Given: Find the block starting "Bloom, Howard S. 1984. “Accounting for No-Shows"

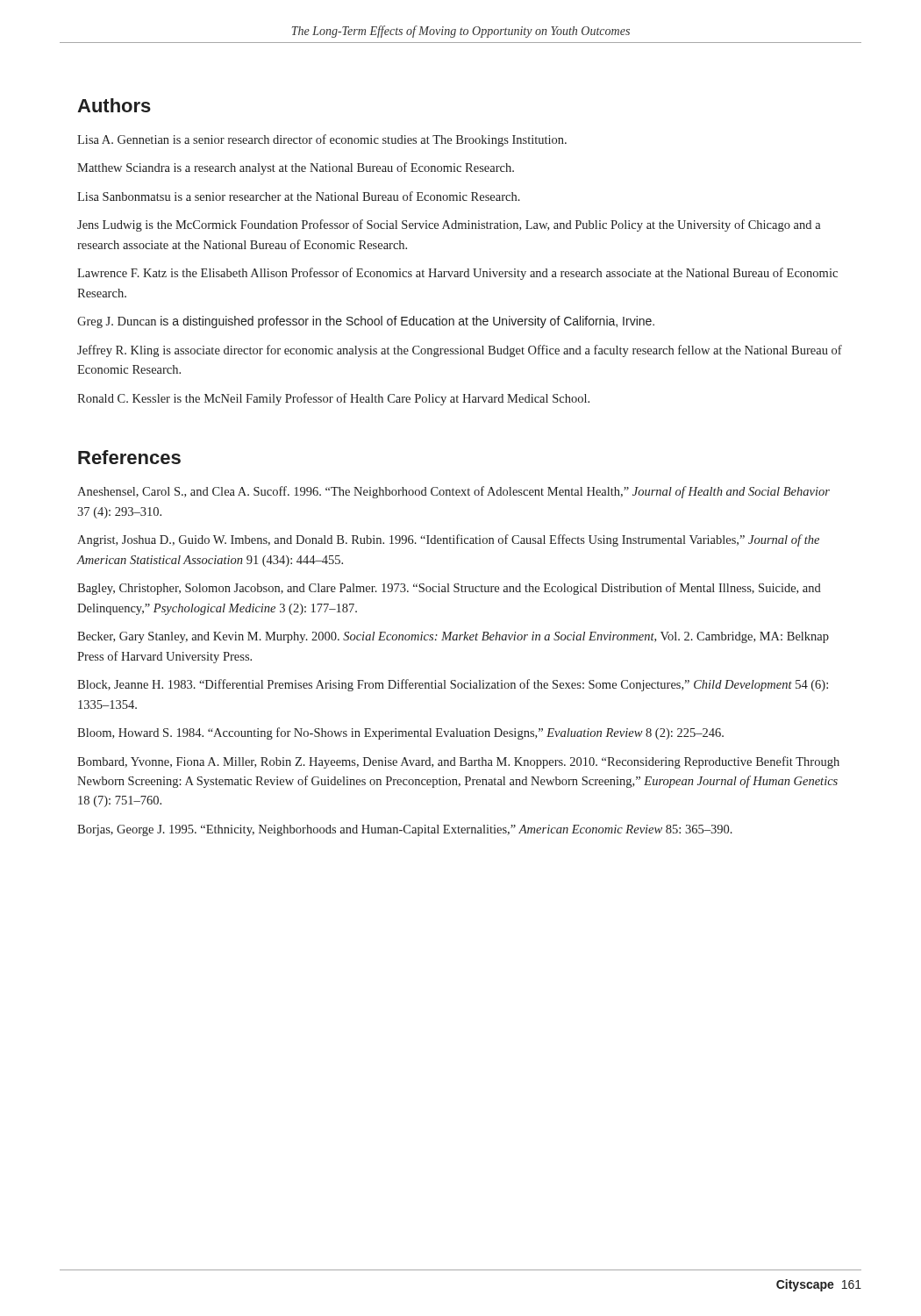Looking at the screenshot, I should point(401,733).
